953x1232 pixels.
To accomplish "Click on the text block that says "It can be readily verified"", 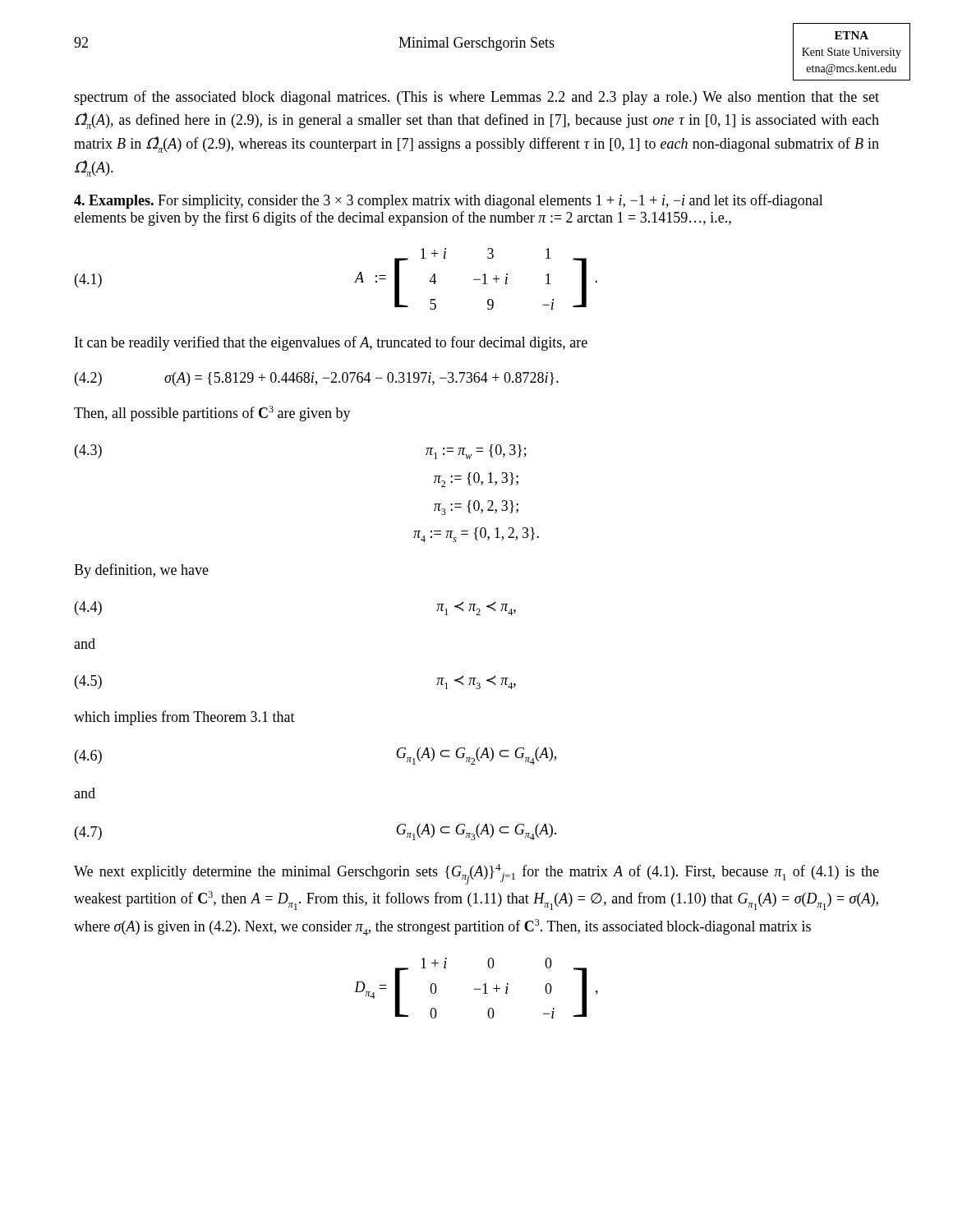I will [476, 343].
